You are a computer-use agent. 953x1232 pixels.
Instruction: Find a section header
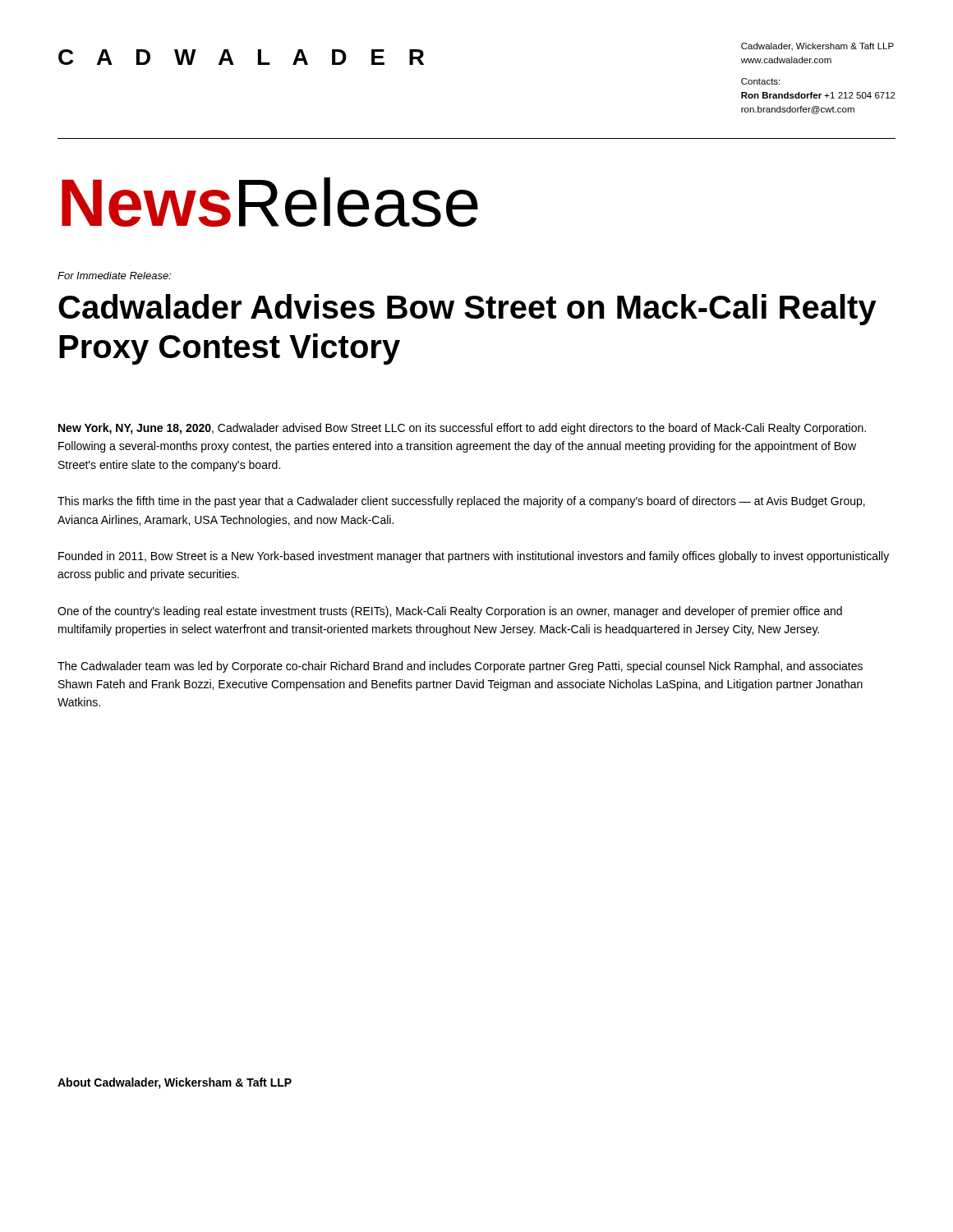[175, 1082]
